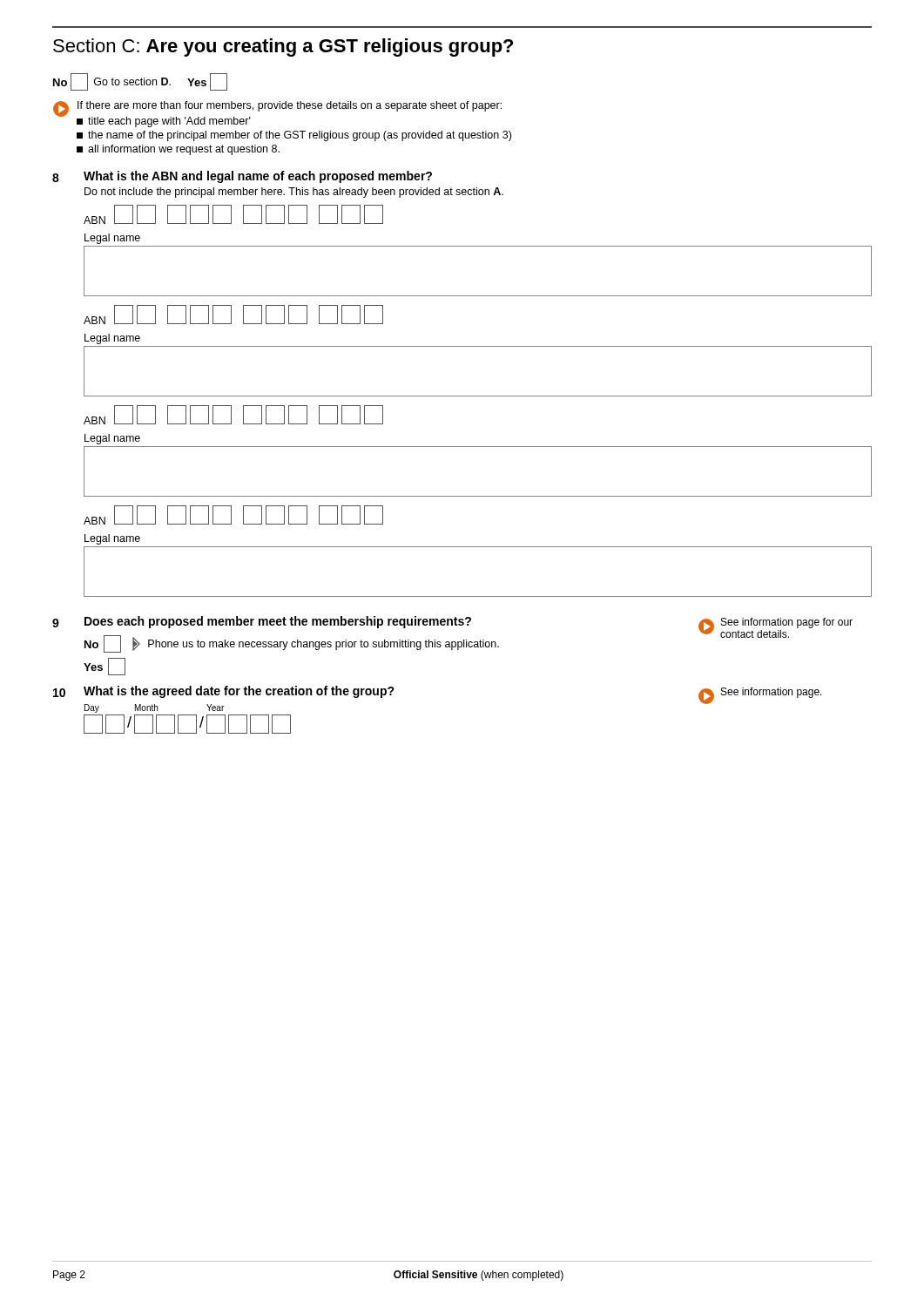The width and height of the screenshot is (924, 1307).
Task: Navigate to the text block starting "If there are"
Action: pyautogui.click(x=462, y=128)
